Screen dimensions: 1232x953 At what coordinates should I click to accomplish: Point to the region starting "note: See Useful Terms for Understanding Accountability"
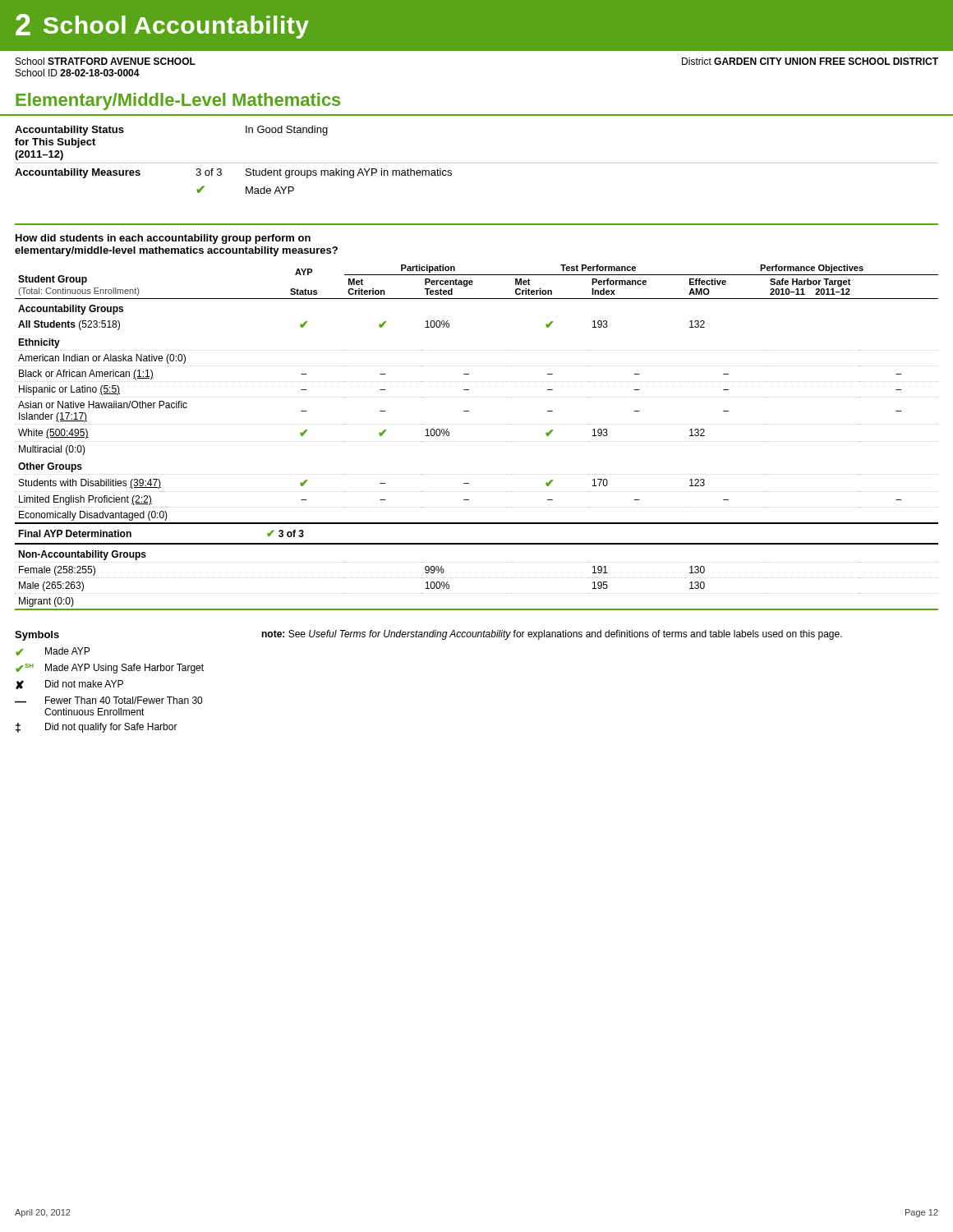click(x=552, y=634)
